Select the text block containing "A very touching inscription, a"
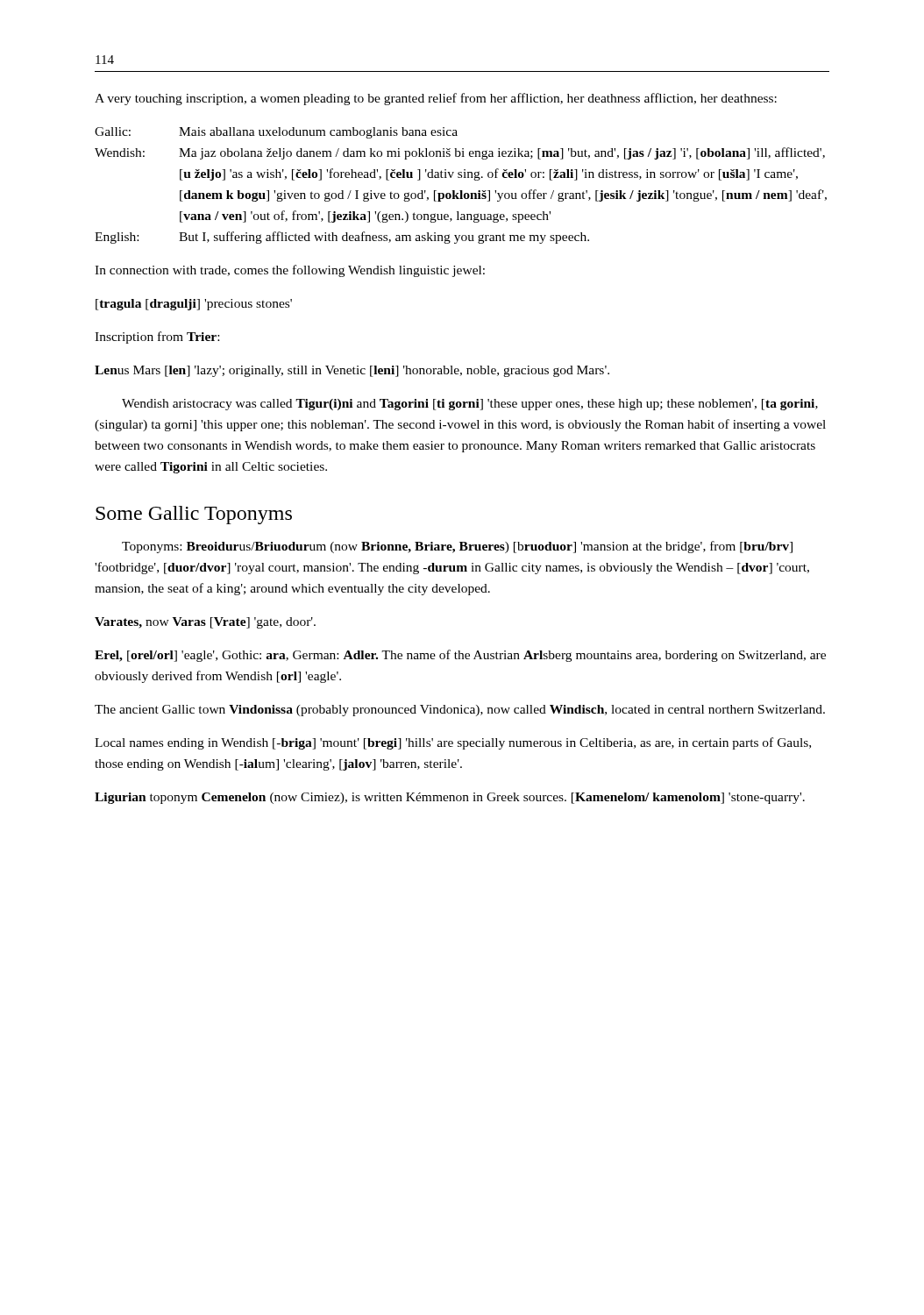 (x=436, y=98)
